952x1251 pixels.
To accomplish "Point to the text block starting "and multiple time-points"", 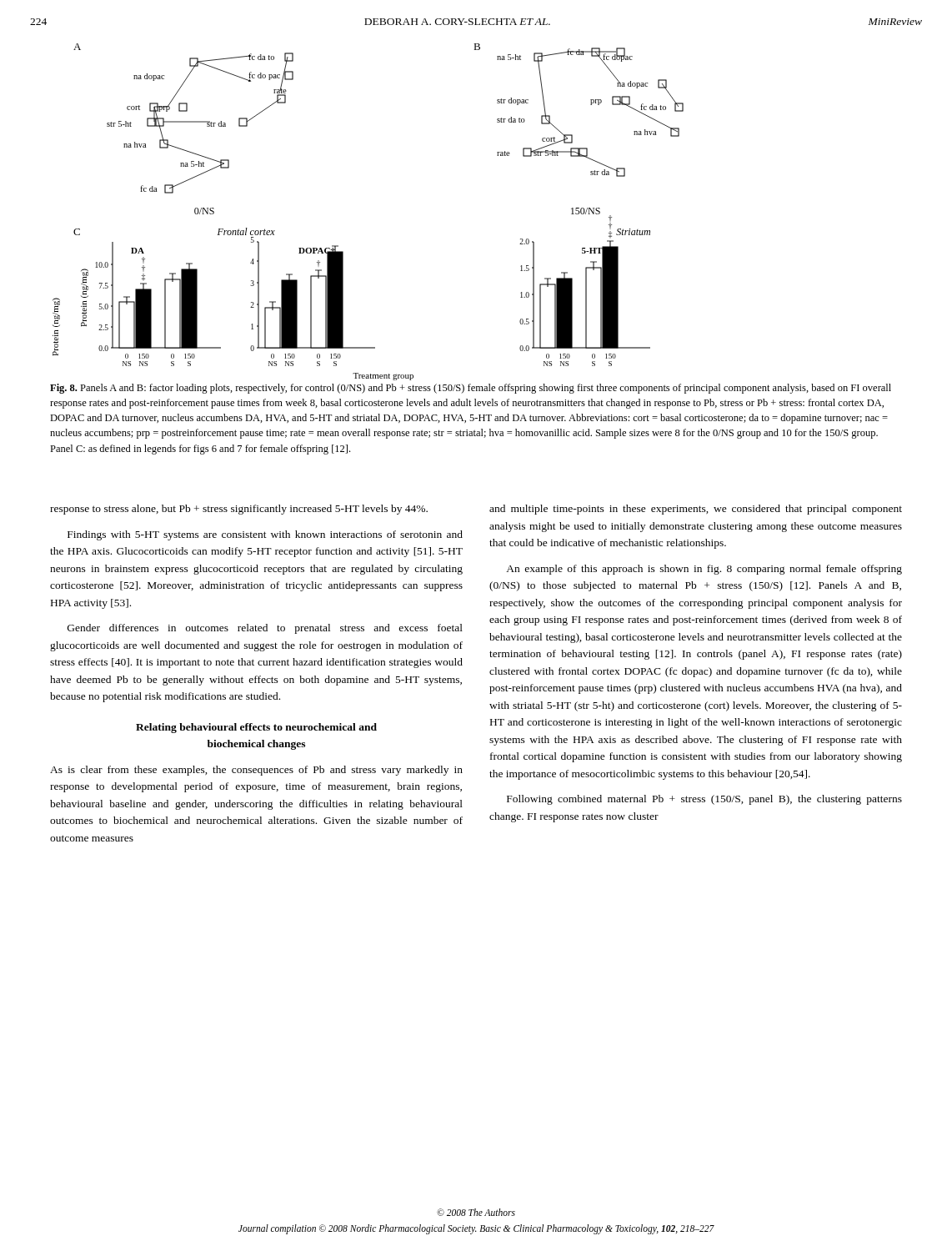I will point(696,663).
